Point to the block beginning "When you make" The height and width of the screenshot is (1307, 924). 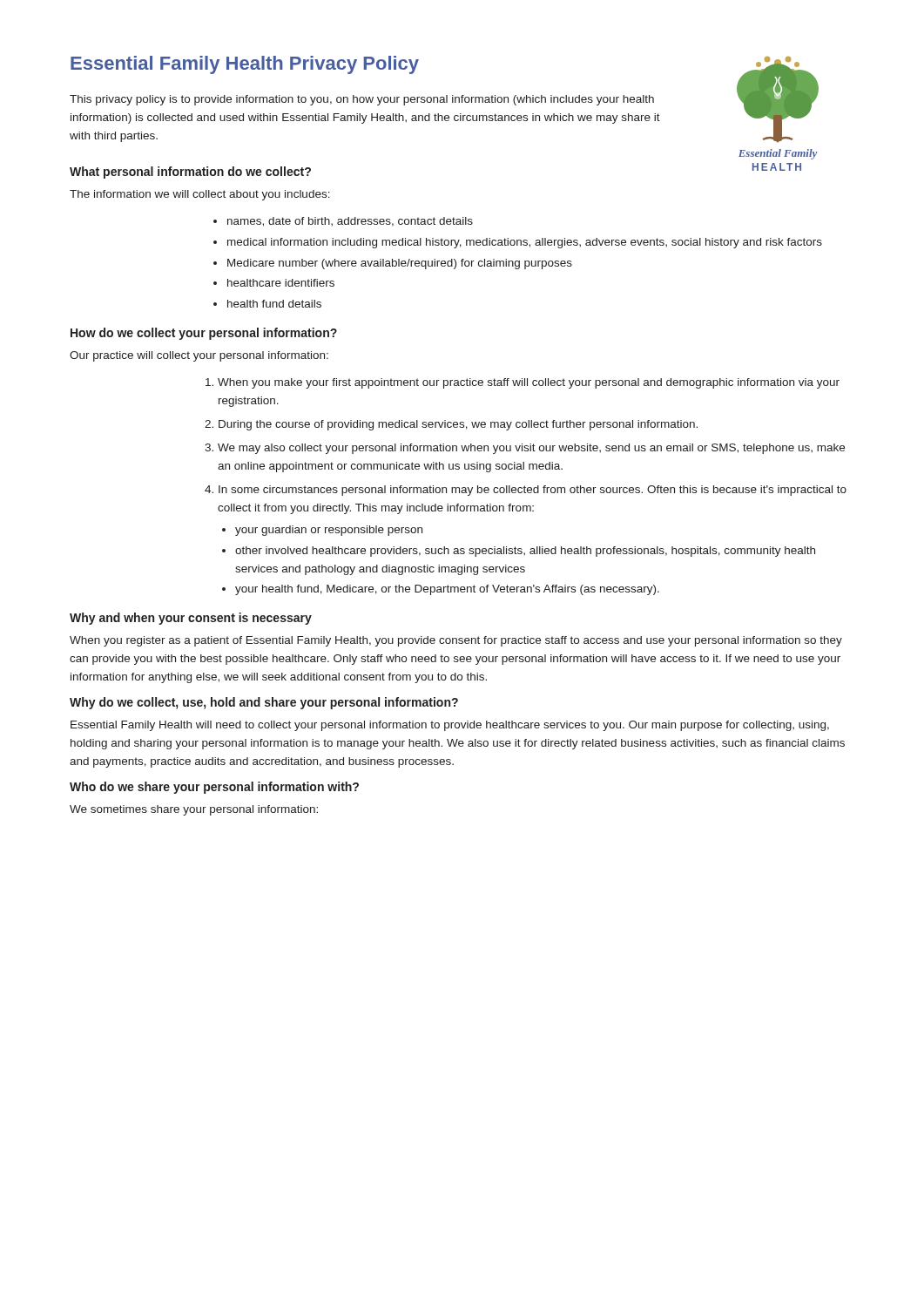[529, 391]
